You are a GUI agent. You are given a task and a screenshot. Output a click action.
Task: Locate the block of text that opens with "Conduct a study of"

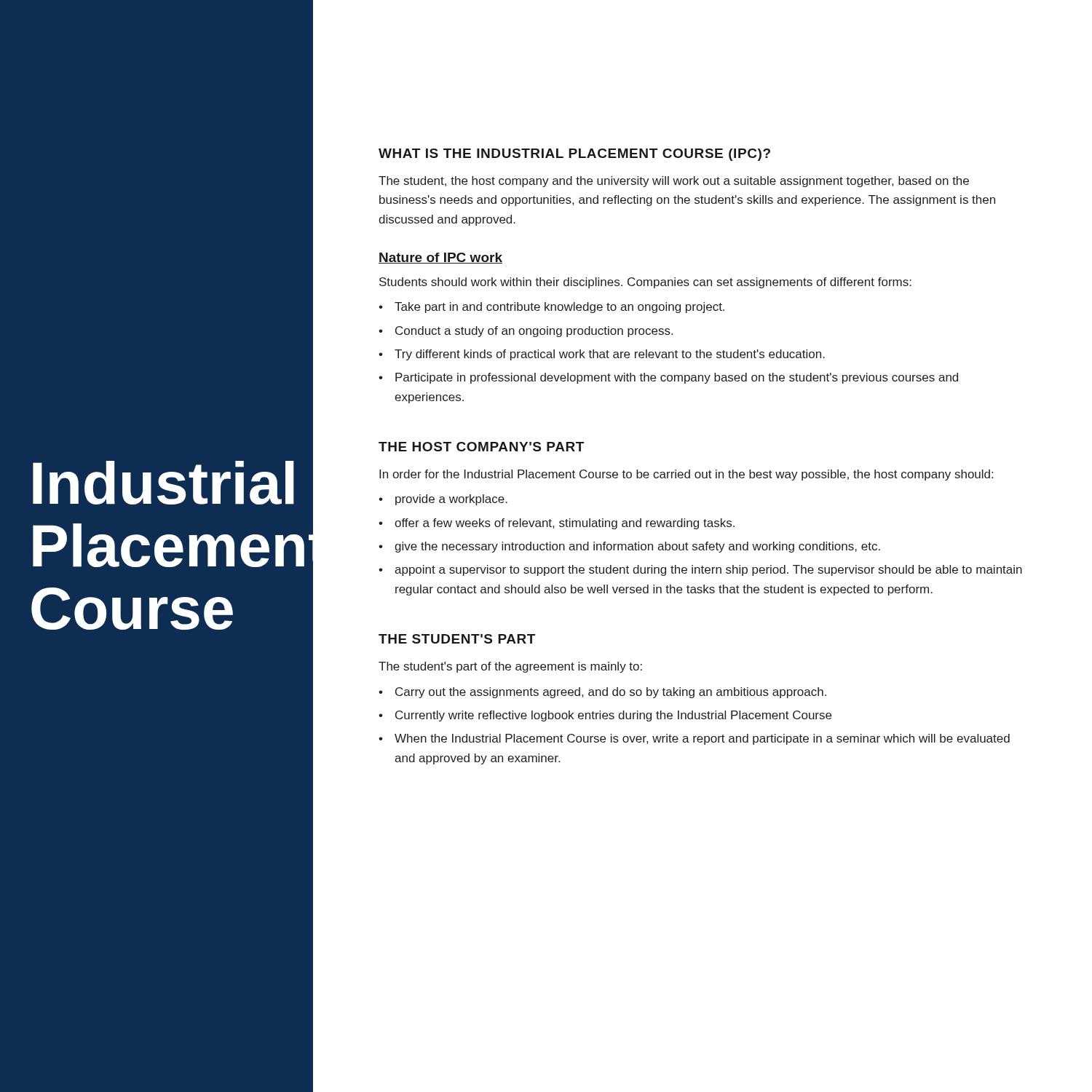point(534,331)
